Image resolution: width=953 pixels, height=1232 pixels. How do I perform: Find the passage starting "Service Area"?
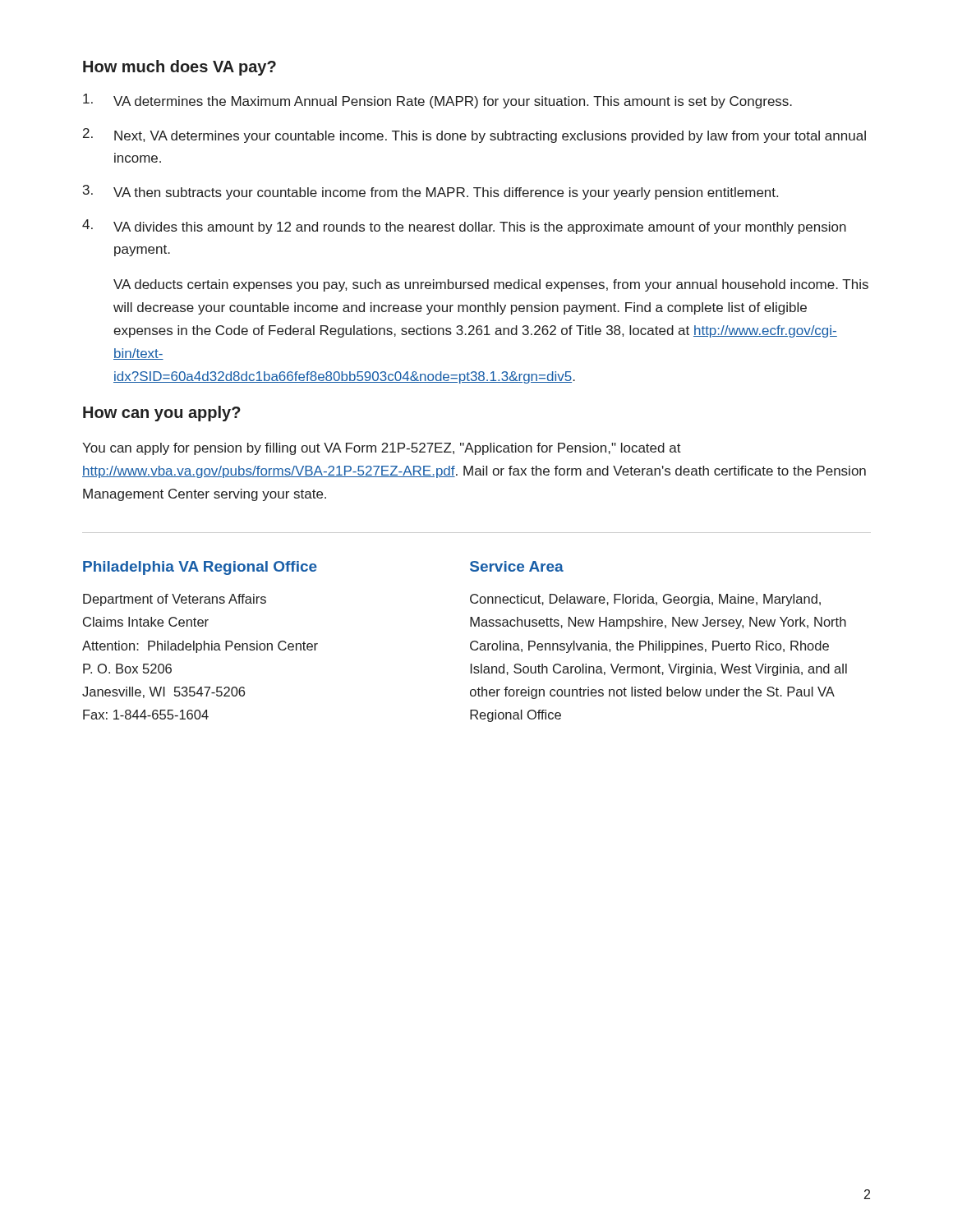[x=516, y=567]
